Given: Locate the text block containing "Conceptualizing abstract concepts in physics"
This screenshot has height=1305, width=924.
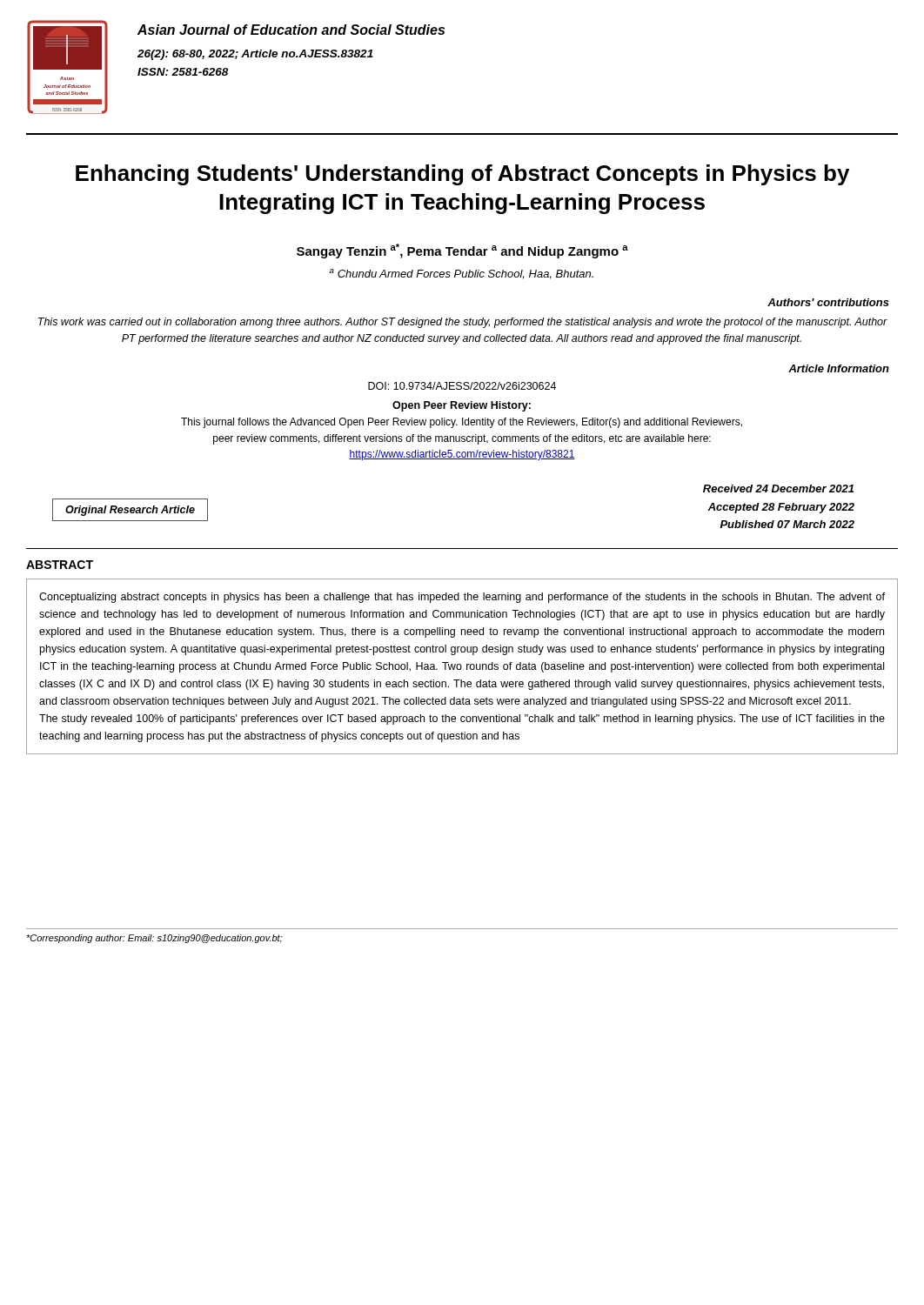Looking at the screenshot, I should coord(462,667).
